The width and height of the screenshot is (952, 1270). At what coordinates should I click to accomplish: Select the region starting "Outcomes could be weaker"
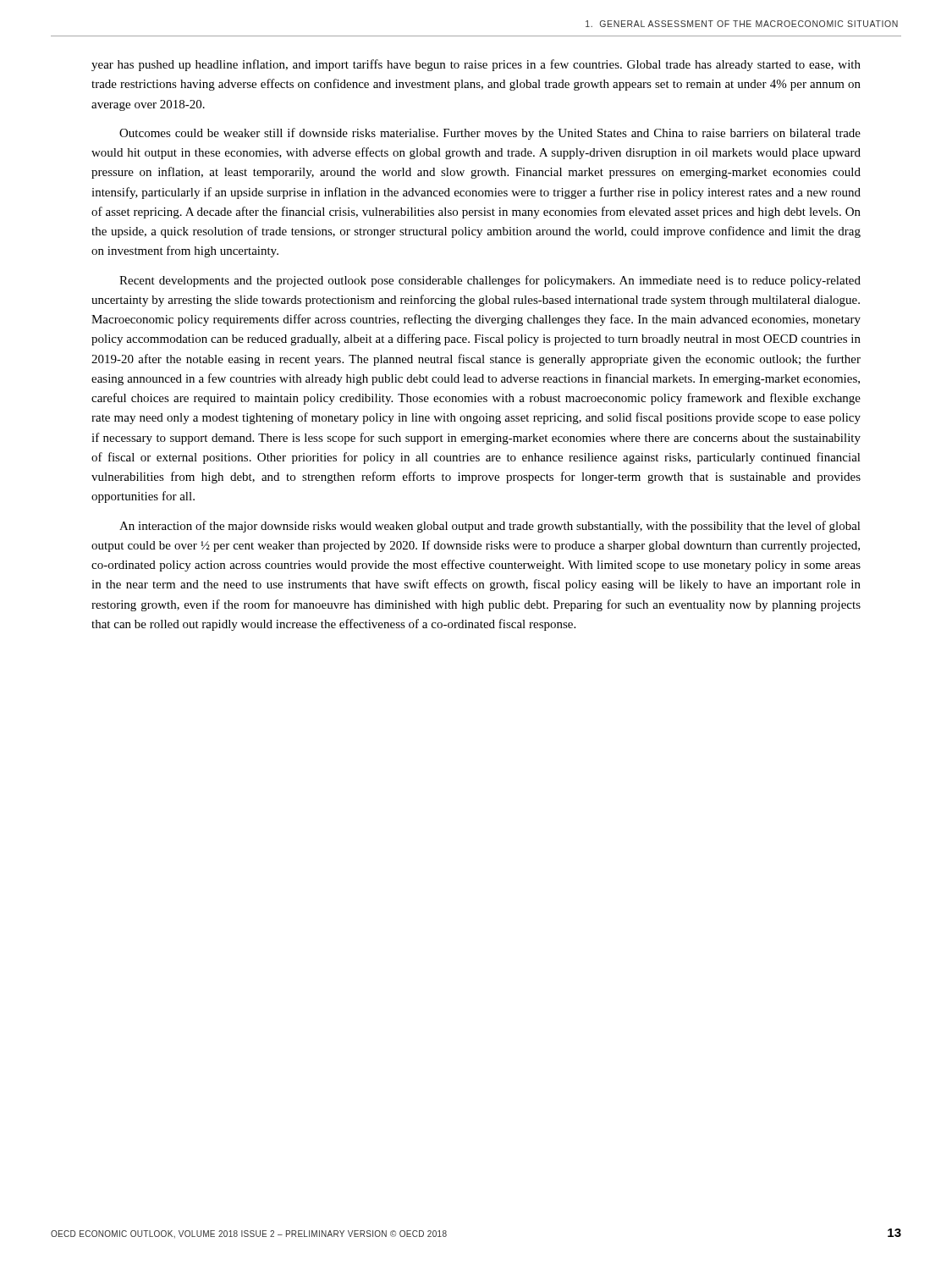[x=476, y=192]
